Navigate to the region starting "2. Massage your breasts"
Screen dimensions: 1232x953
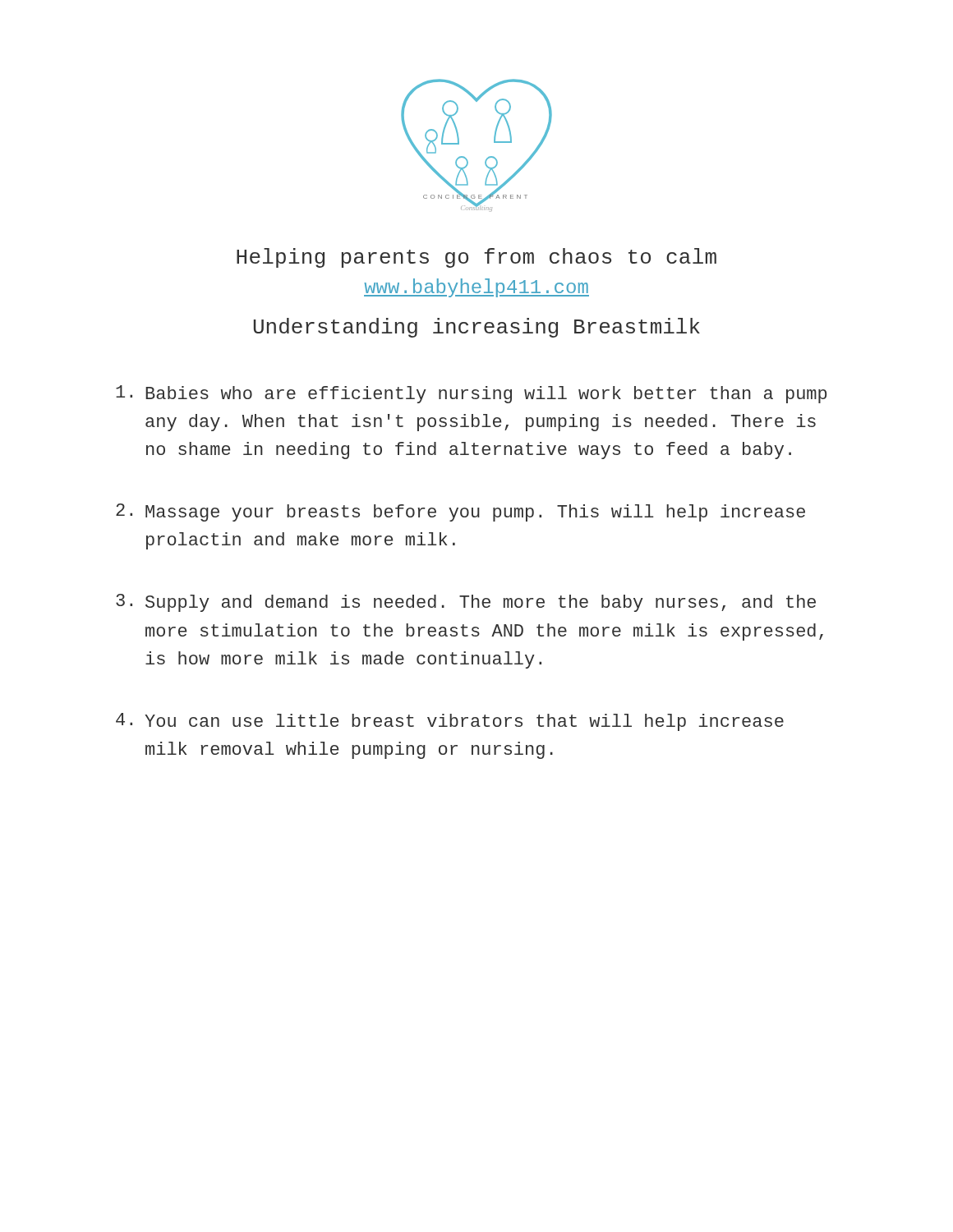pos(476,528)
